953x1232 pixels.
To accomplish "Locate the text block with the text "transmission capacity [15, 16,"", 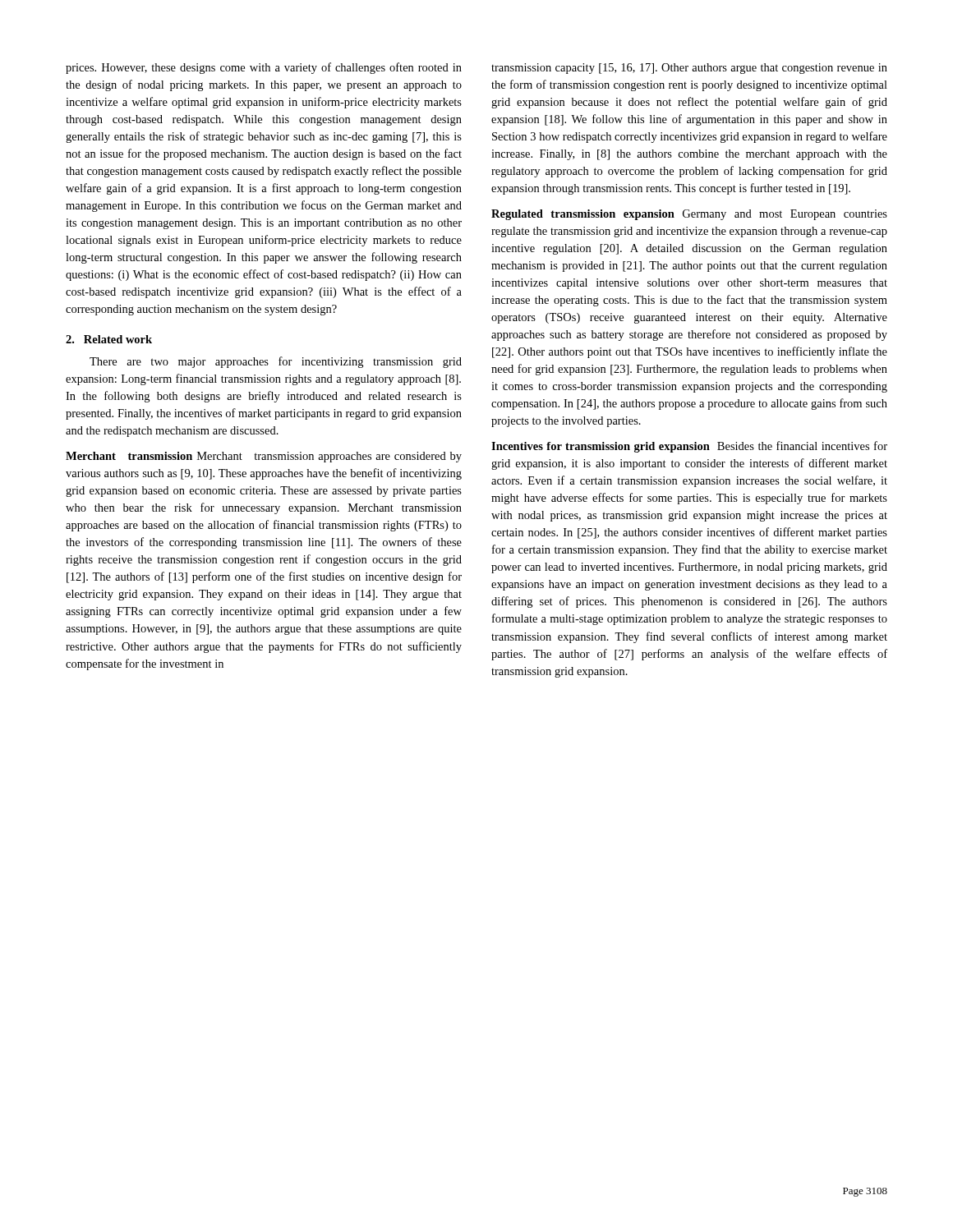I will [689, 128].
